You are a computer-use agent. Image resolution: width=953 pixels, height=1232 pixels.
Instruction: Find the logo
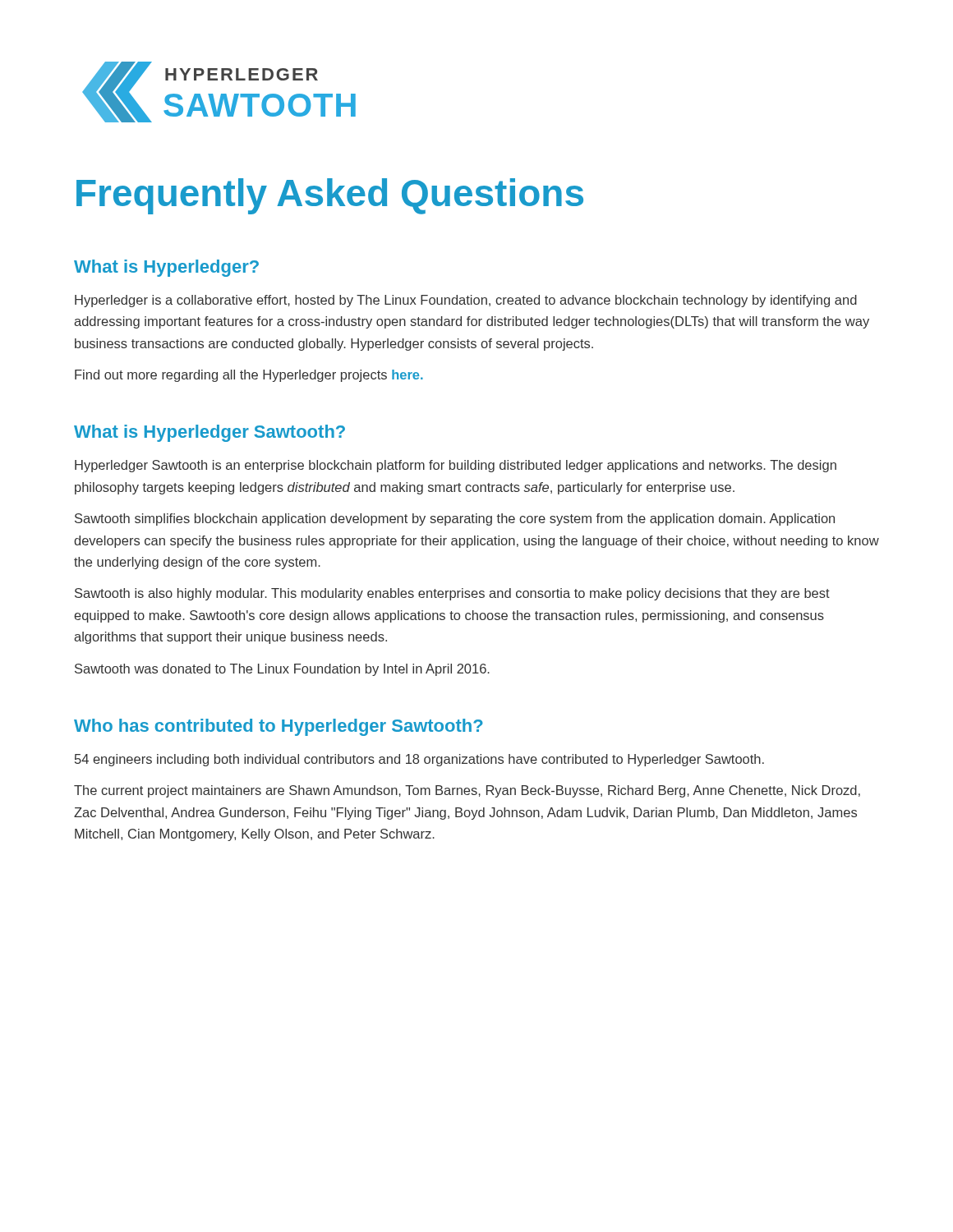[238, 94]
